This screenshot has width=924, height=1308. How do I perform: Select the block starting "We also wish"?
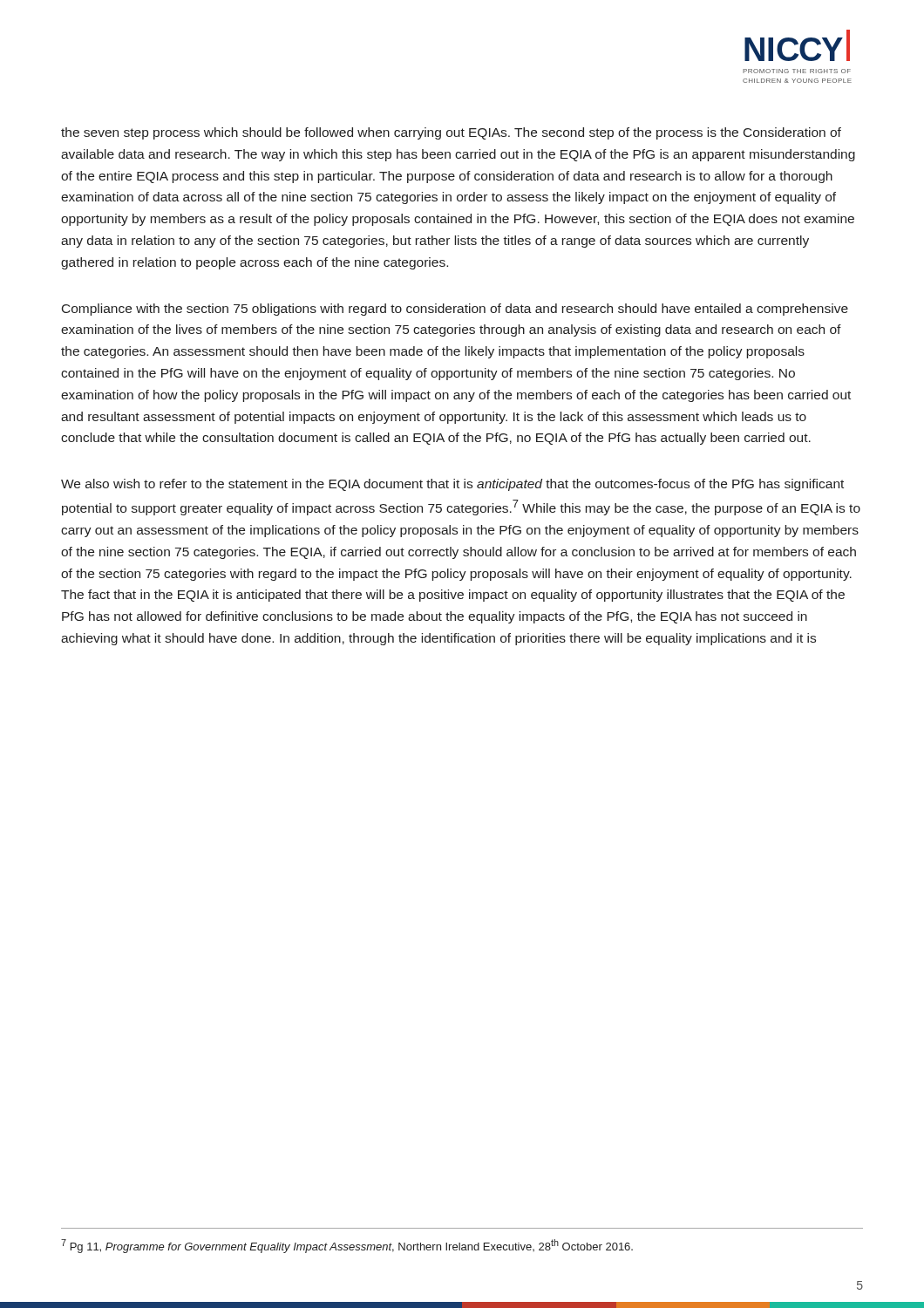(461, 561)
